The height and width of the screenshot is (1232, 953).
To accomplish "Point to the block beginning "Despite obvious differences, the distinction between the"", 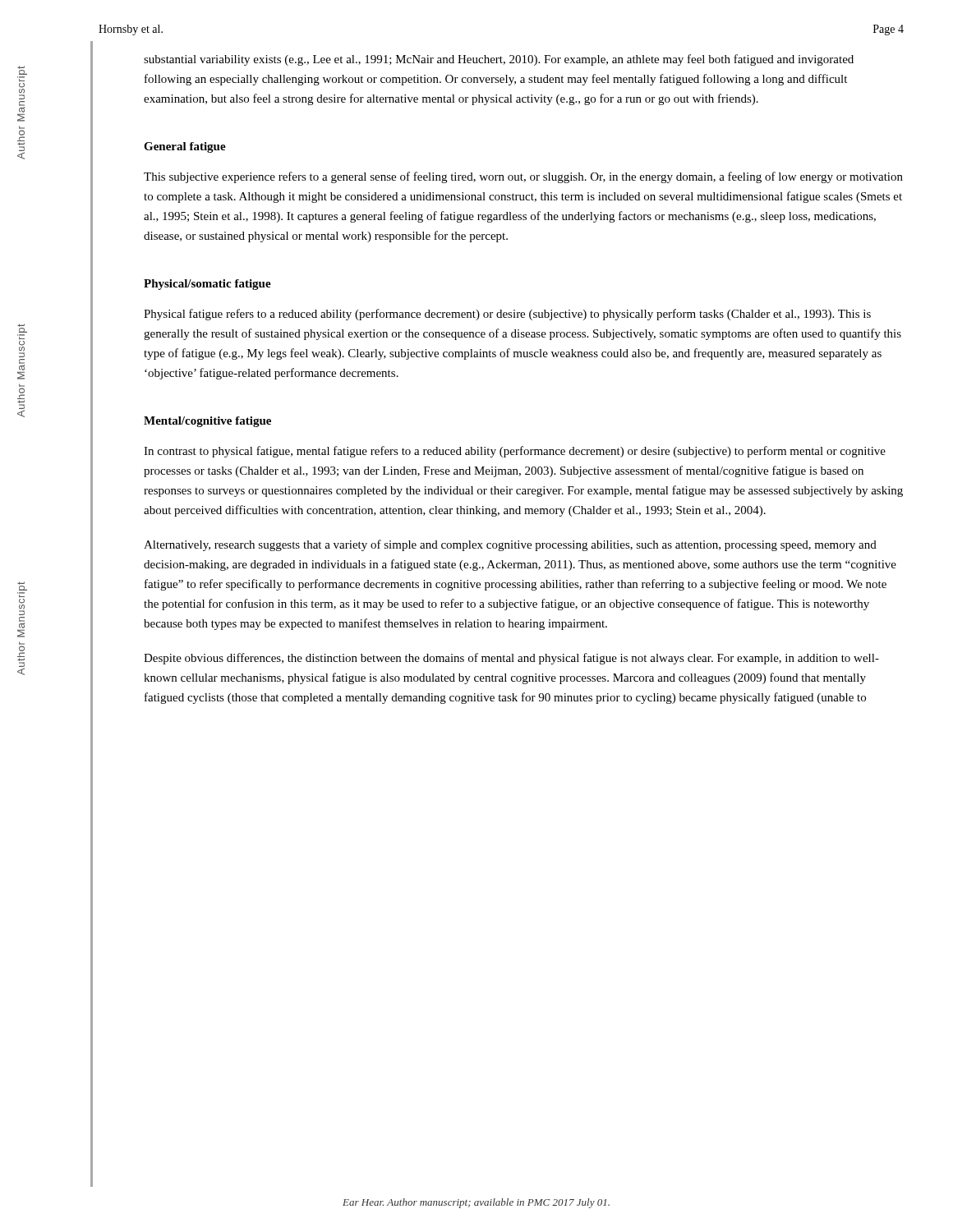I will (511, 678).
